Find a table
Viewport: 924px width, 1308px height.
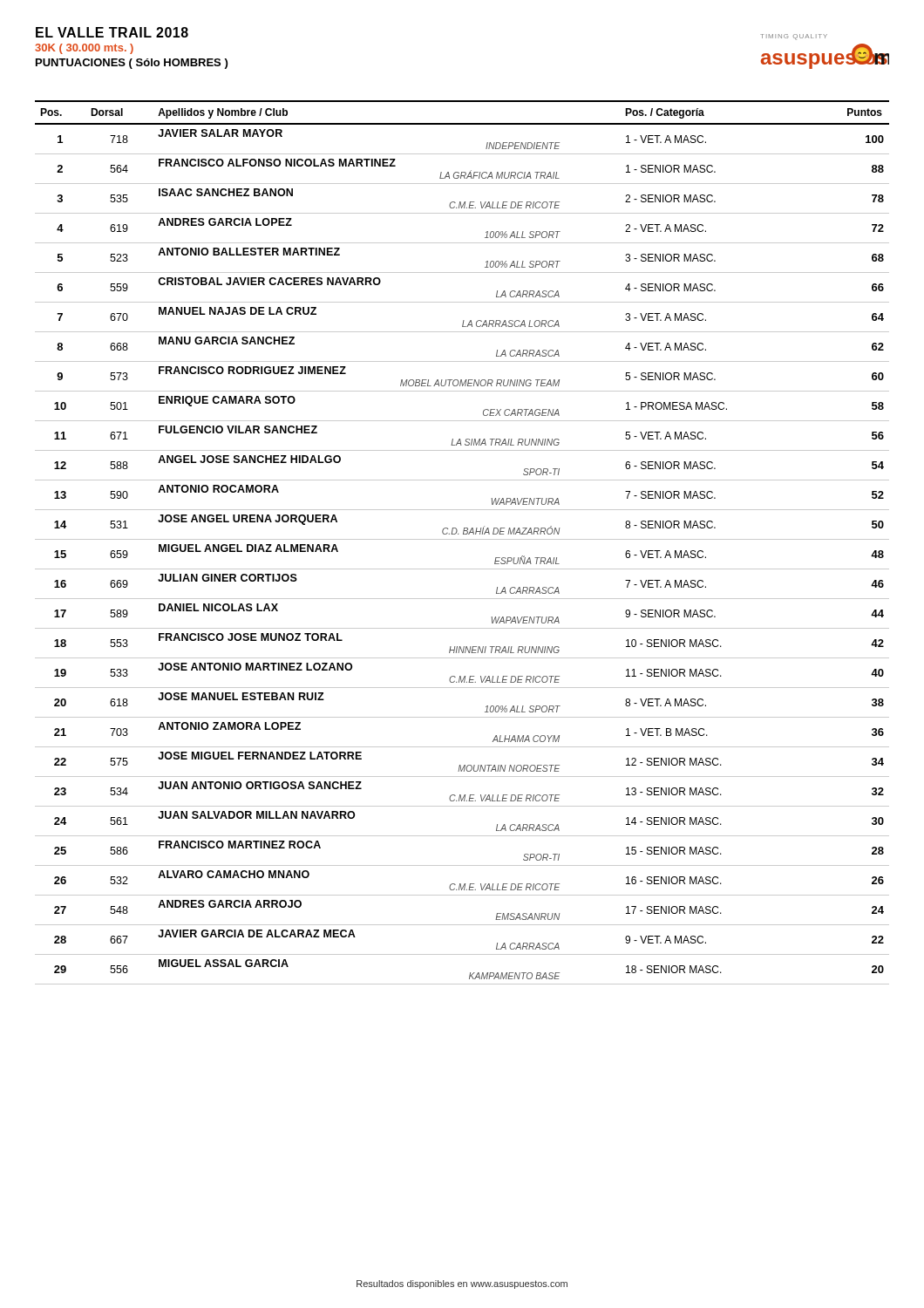(462, 542)
